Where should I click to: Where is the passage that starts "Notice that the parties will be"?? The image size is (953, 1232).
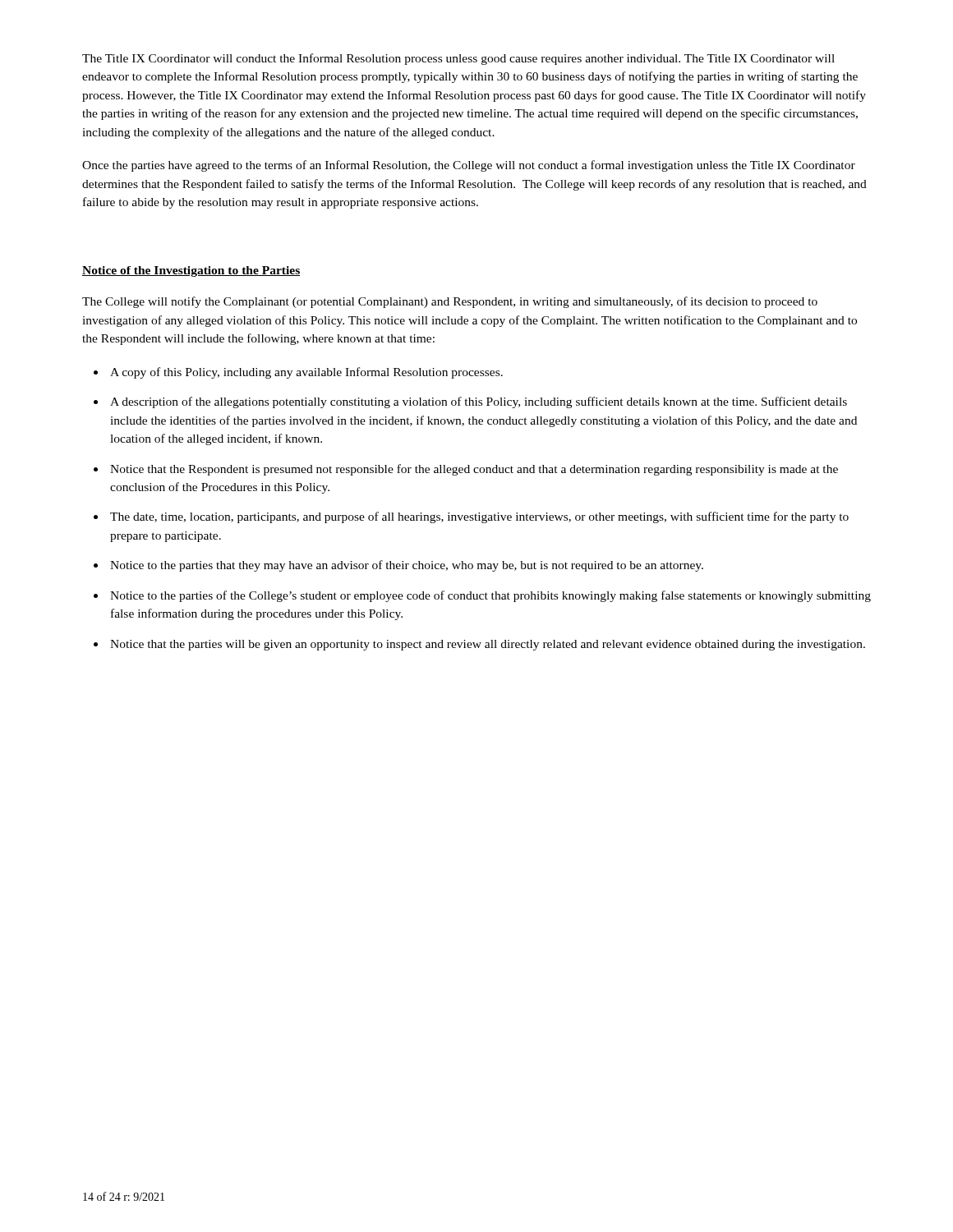click(489, 644)
